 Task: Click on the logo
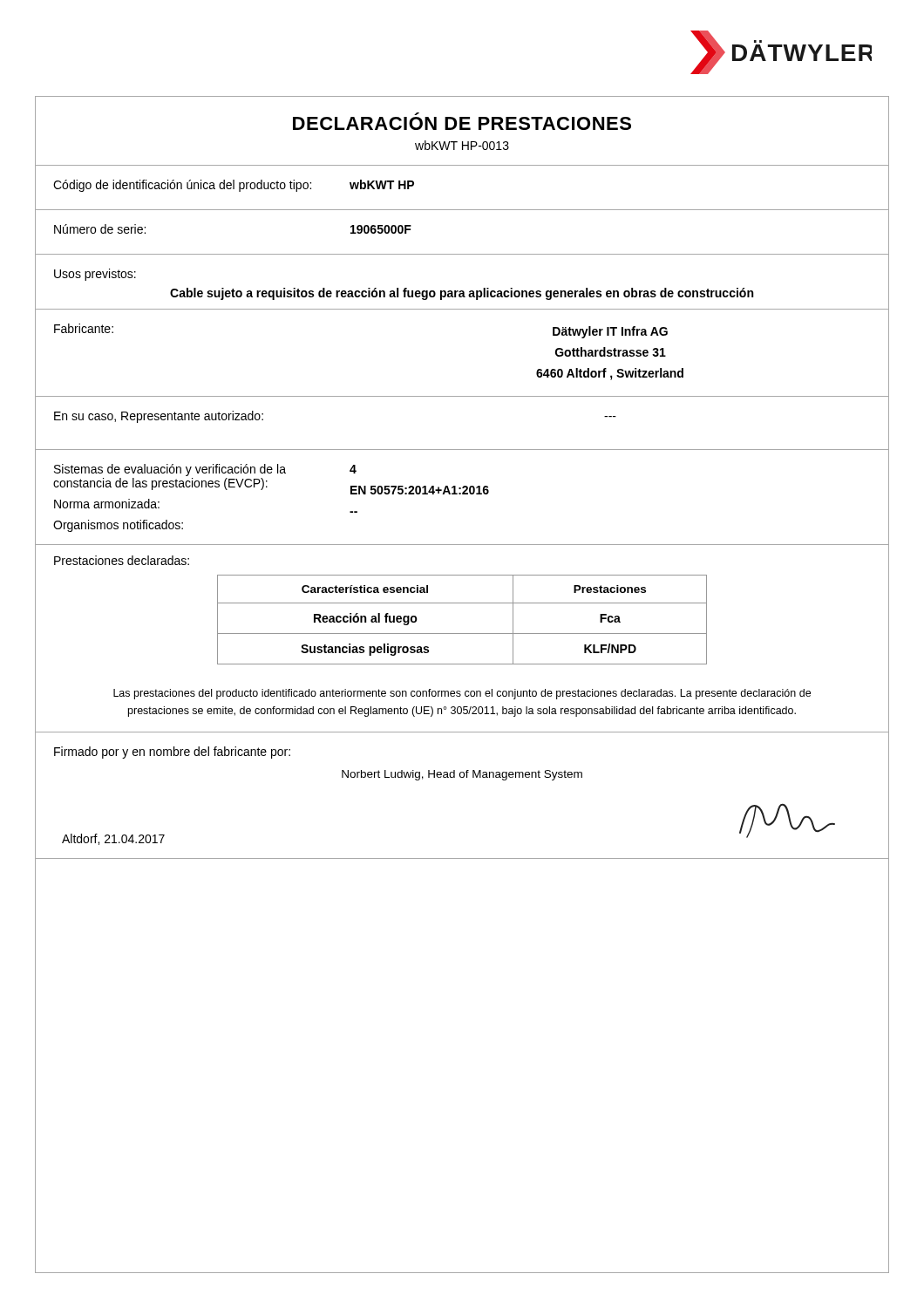(x=776, y=54)
